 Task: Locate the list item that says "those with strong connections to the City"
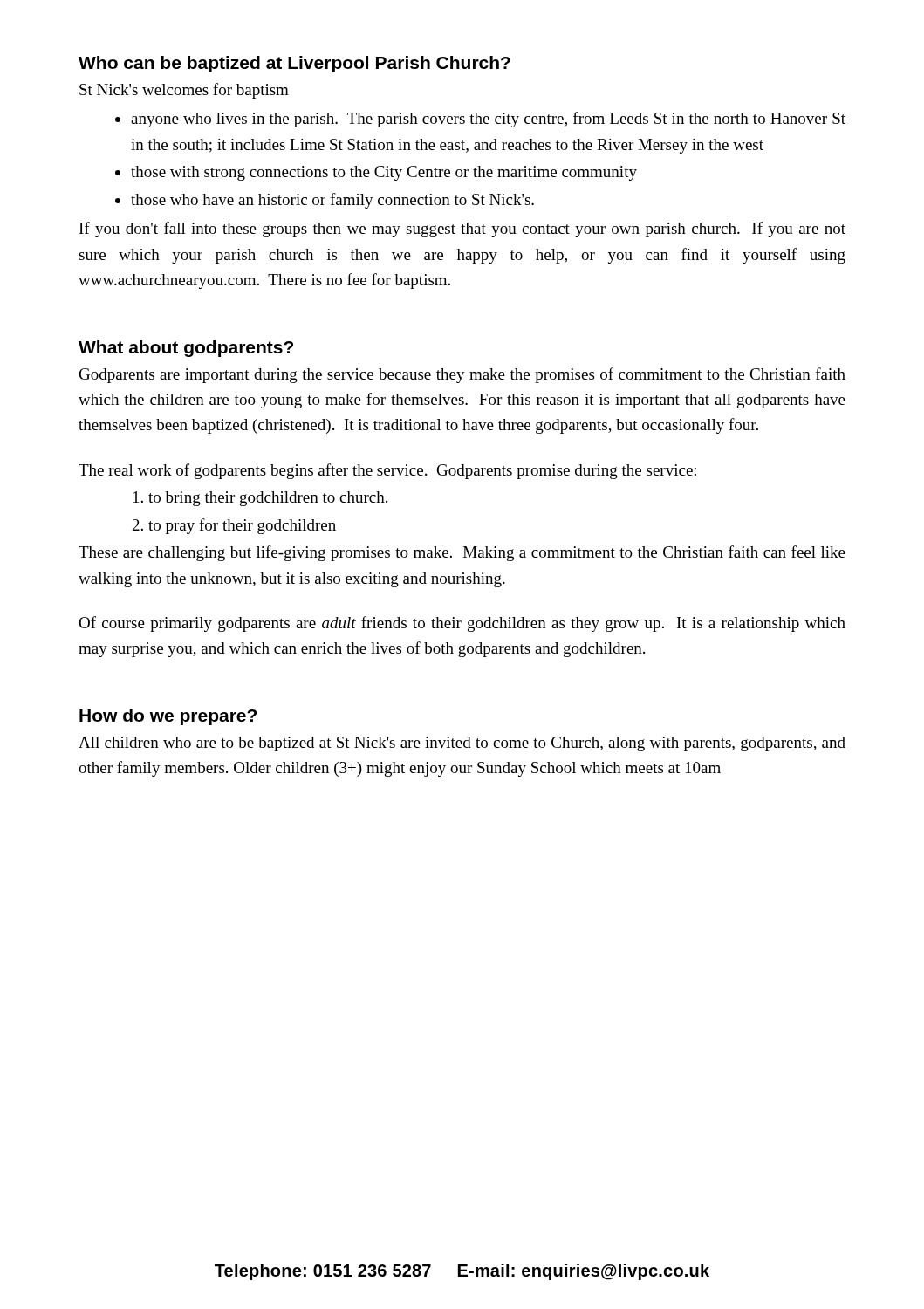[384, 172]
